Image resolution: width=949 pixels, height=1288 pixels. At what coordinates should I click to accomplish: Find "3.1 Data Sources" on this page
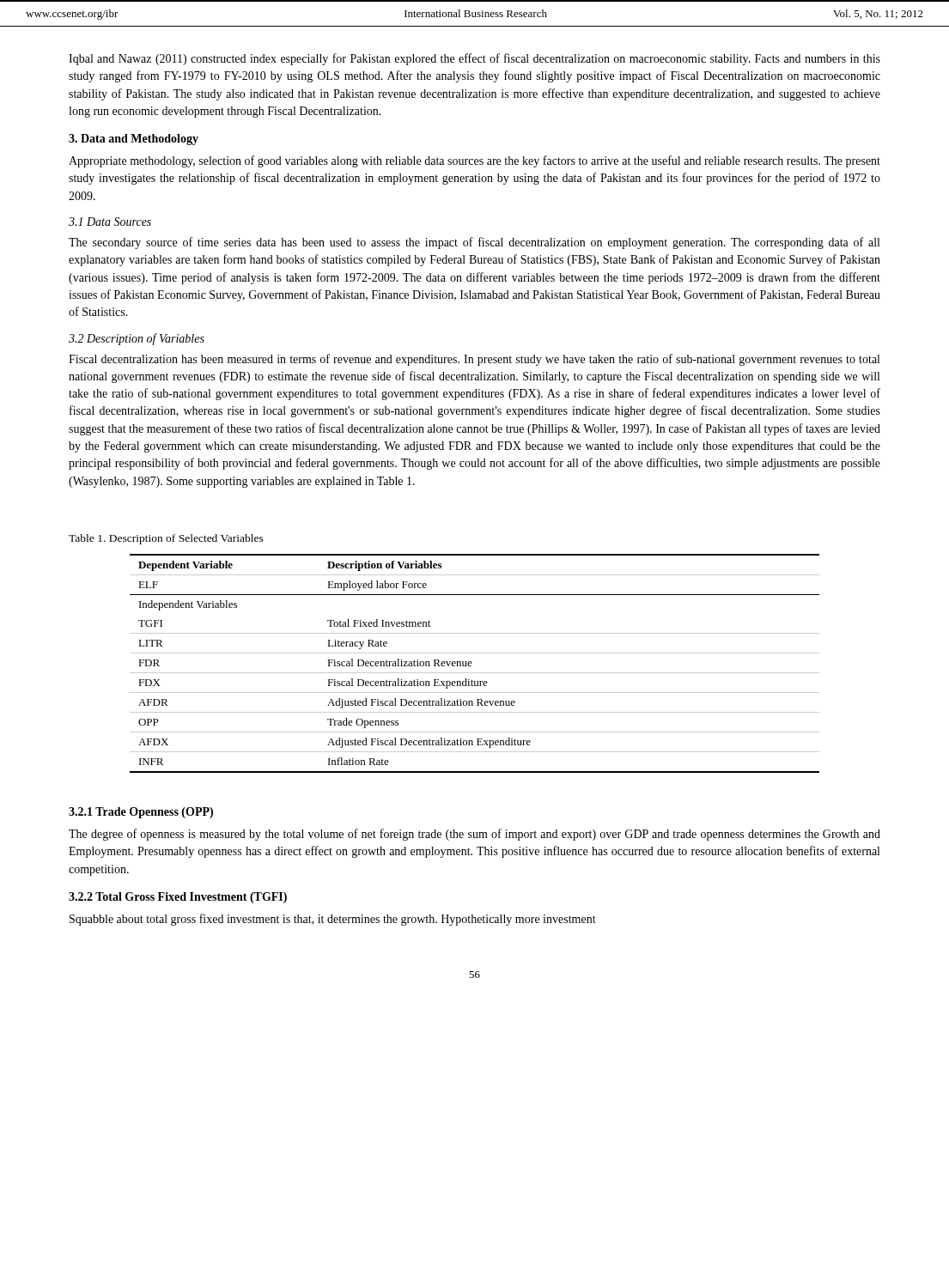coord(110,222)
